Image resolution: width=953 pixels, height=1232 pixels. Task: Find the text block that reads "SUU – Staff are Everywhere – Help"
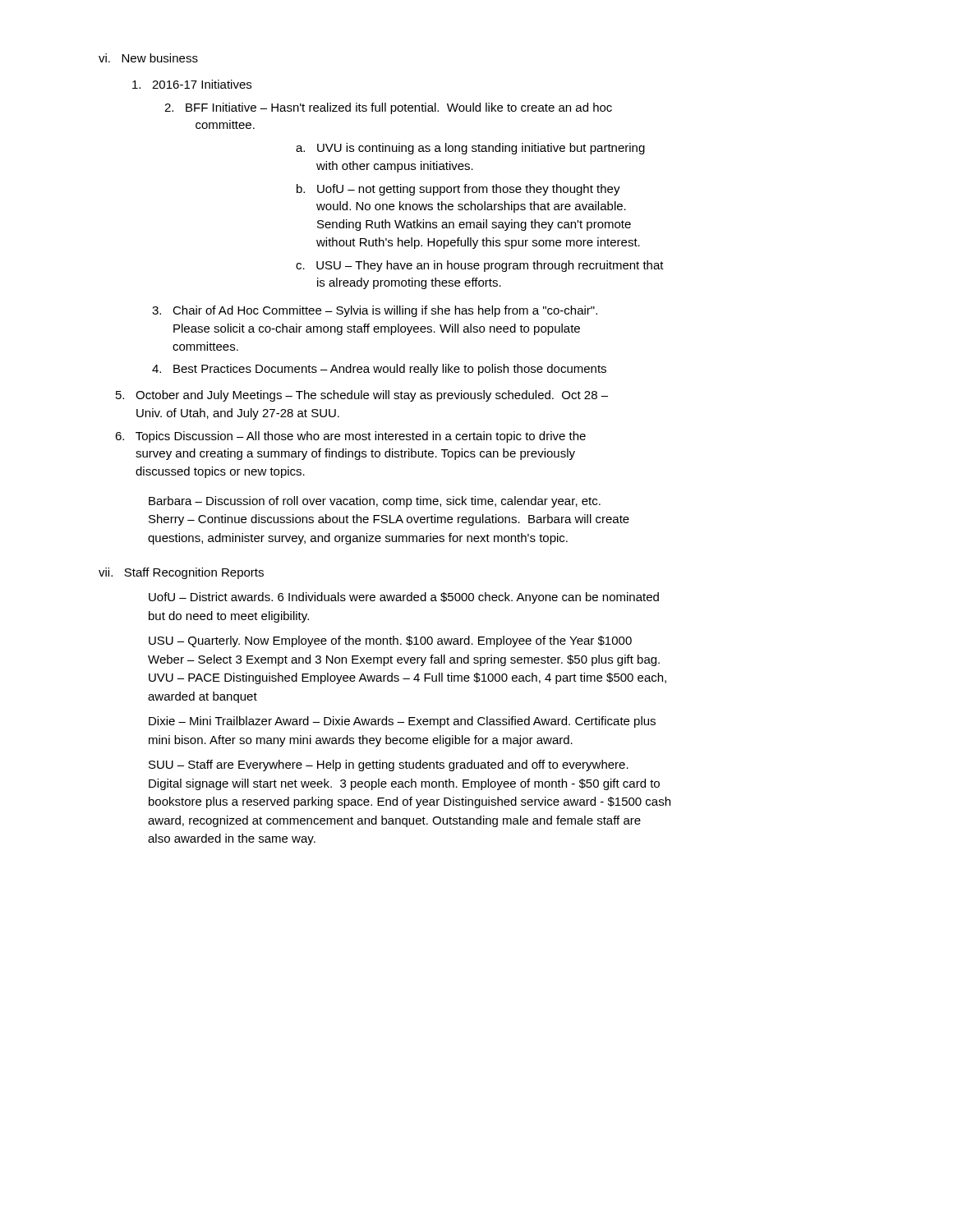(410, 801)
